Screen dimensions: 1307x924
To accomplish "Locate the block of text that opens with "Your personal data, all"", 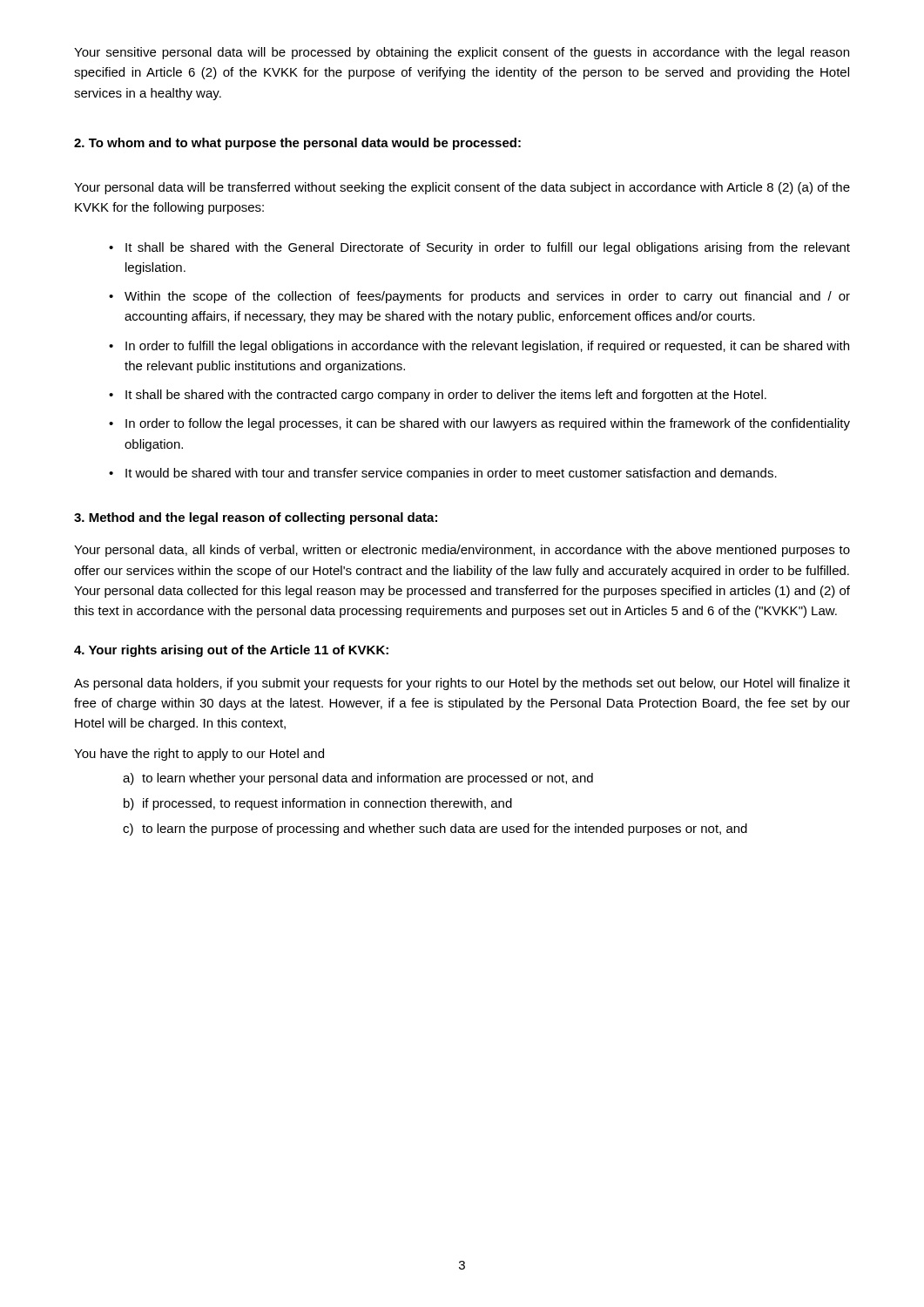I will [462, 580].
